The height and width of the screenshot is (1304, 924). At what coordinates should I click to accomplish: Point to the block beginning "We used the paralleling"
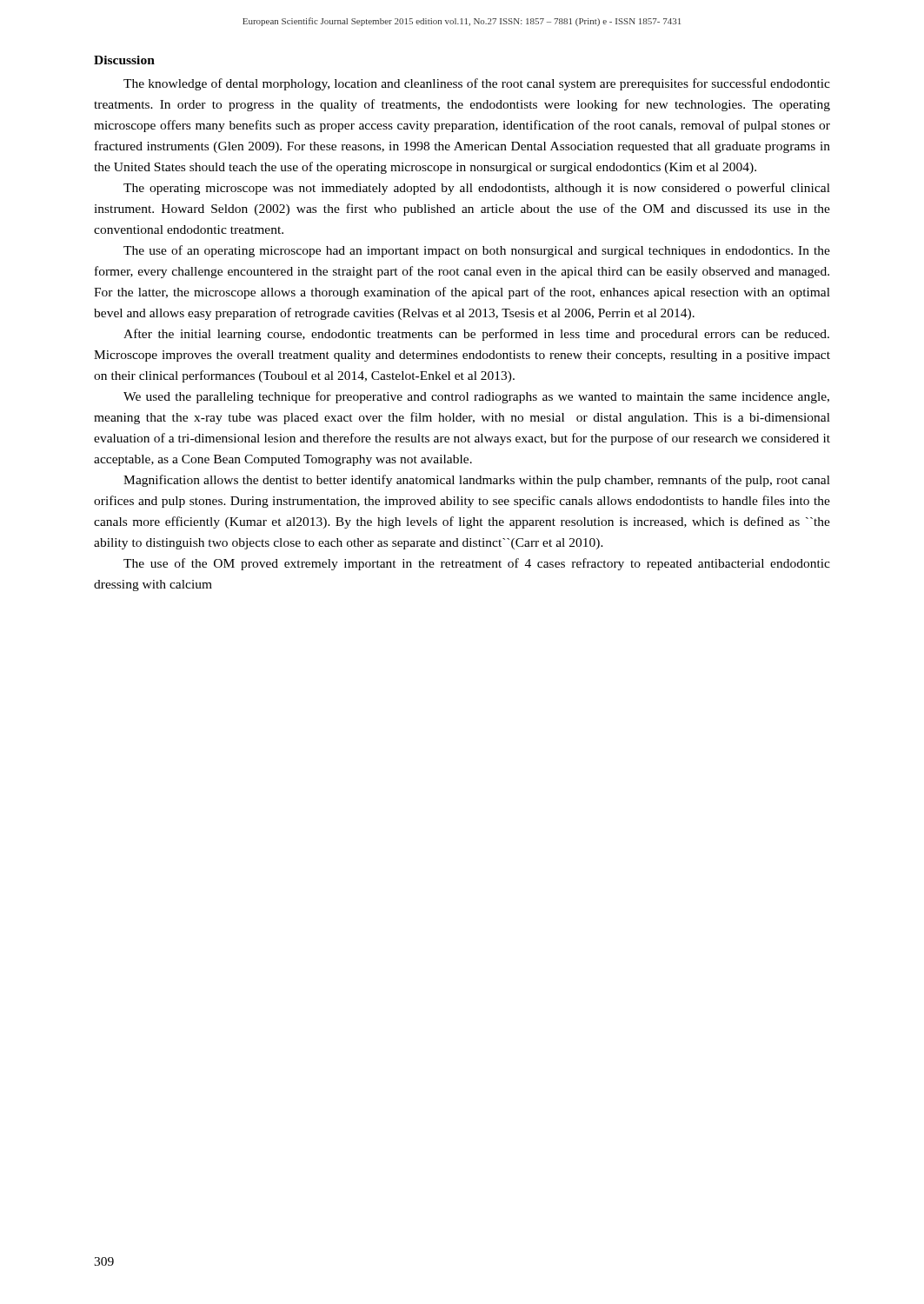tap(462, 428)
